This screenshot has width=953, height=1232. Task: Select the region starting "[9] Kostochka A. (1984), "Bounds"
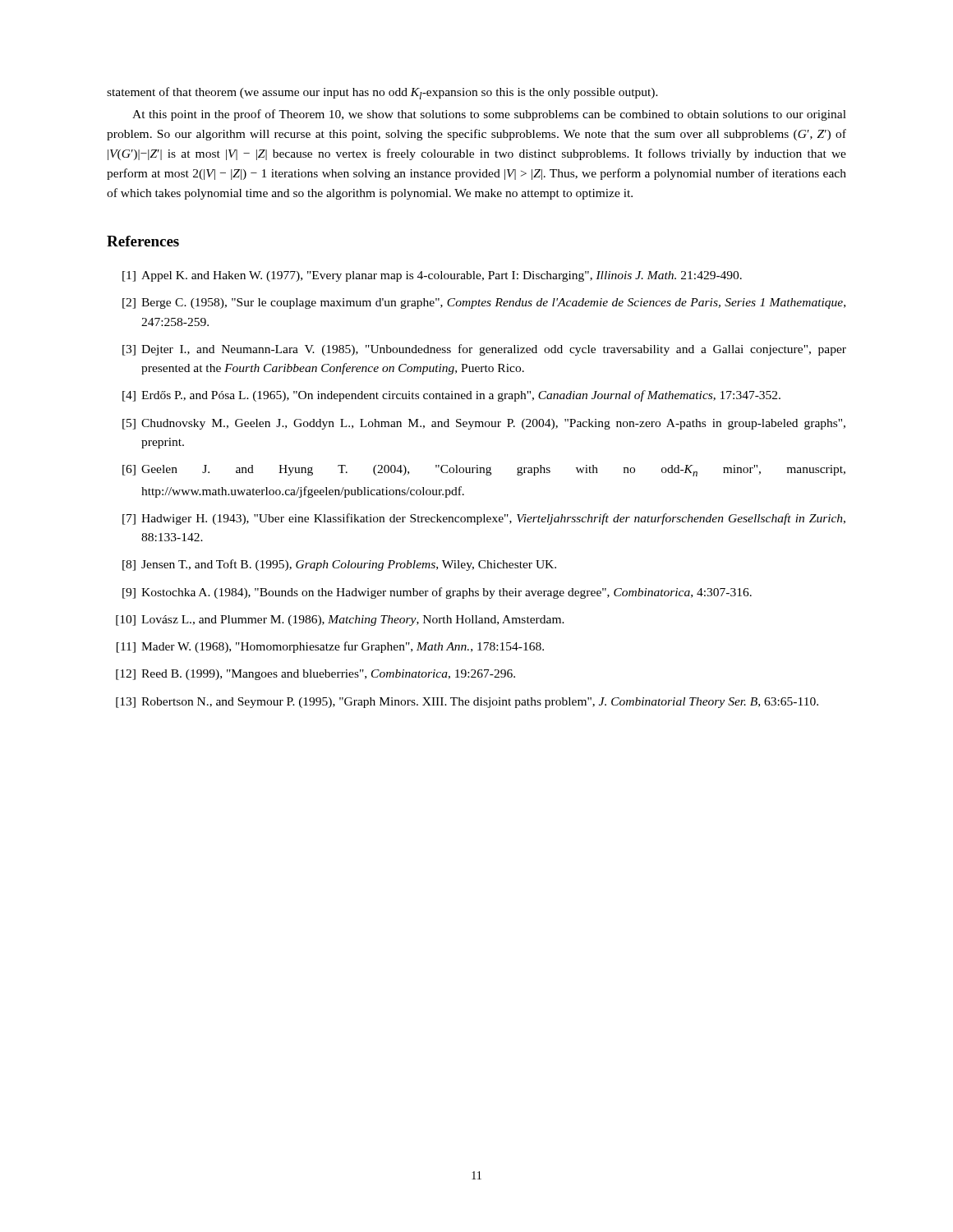[476, 592]
